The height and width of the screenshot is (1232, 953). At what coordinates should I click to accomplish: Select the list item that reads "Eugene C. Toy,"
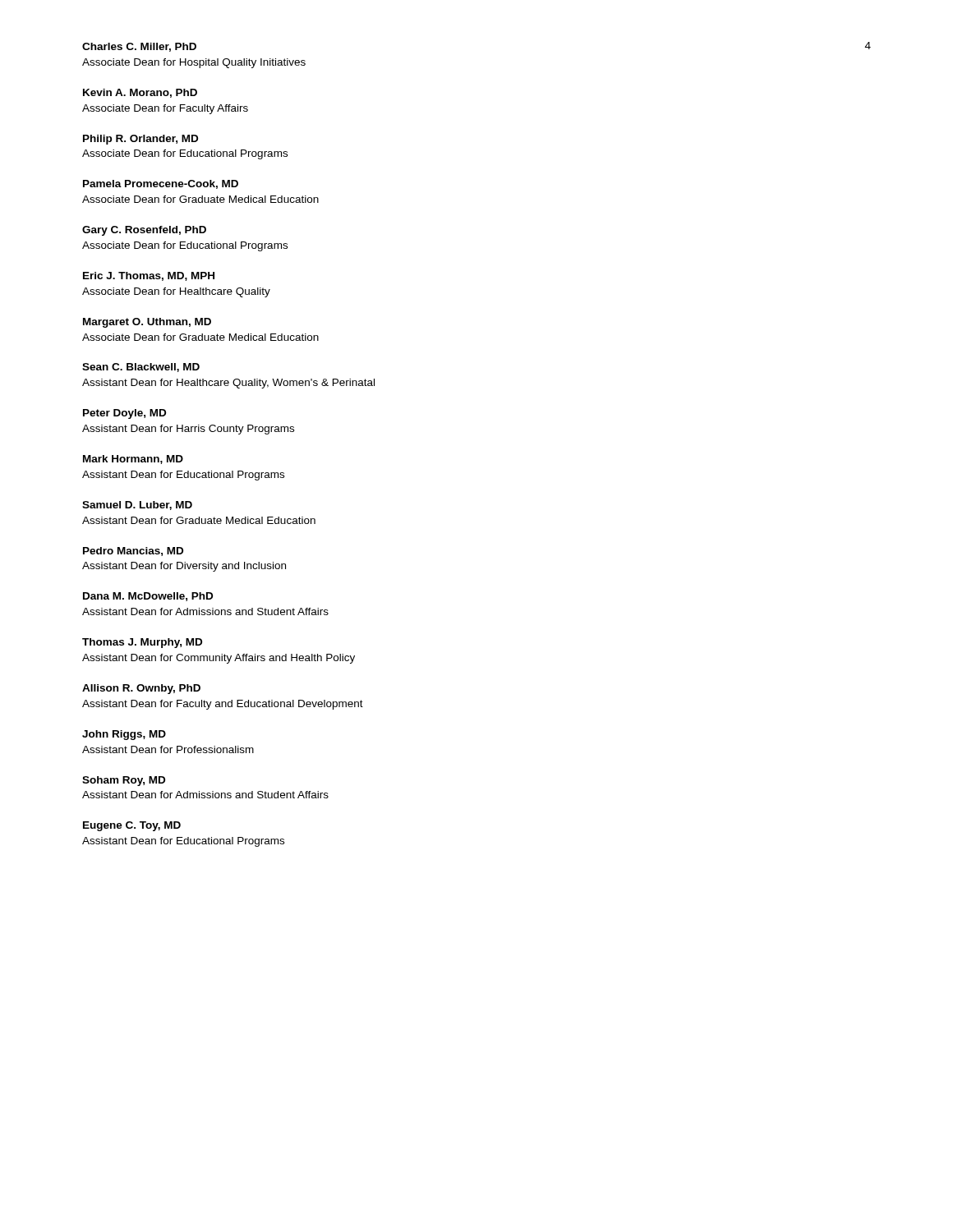(132, 826)
